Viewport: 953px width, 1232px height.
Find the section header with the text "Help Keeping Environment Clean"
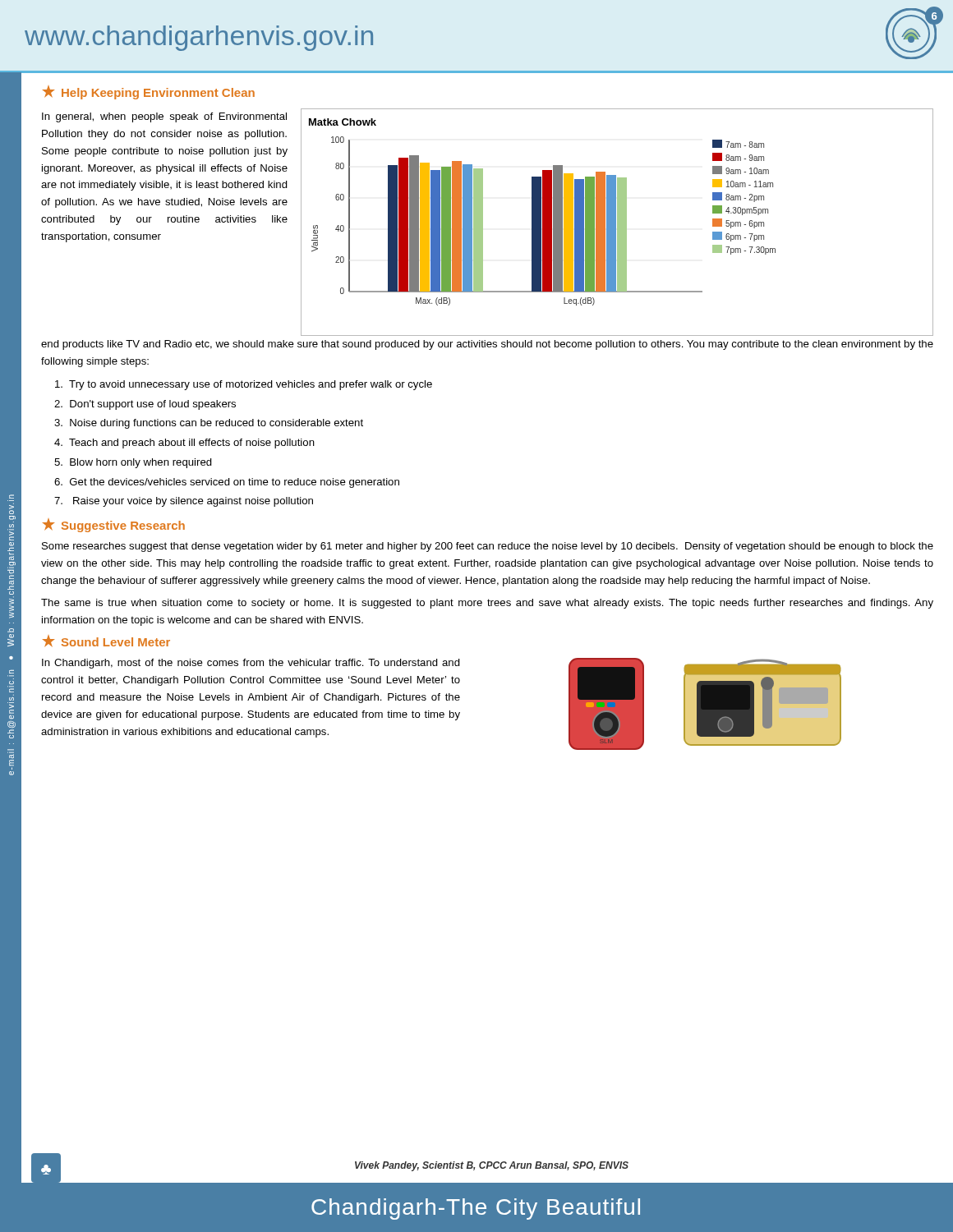point(148,92)
